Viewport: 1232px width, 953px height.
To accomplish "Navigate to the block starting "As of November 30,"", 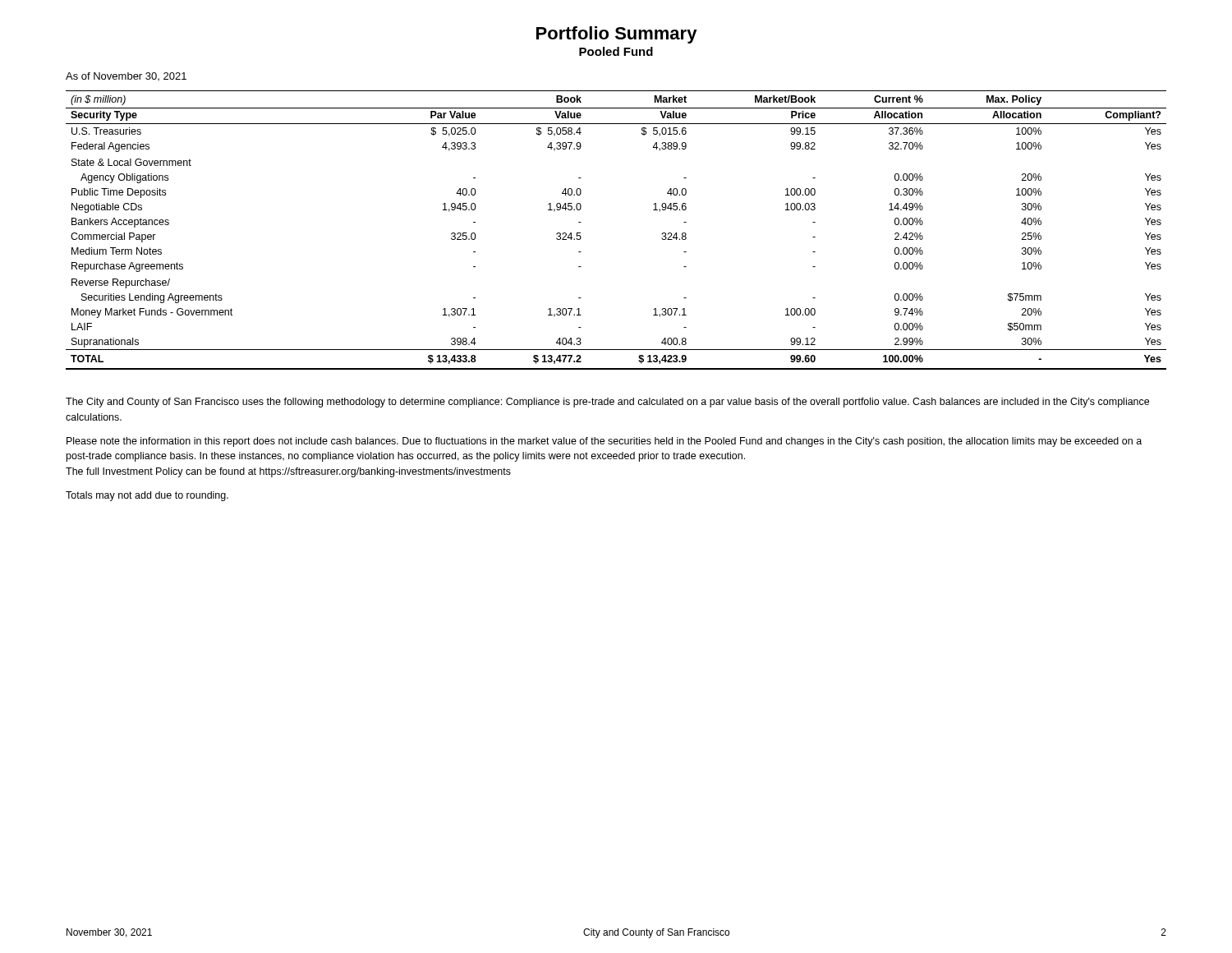I will pyautogui.click(x=126, y=76).
